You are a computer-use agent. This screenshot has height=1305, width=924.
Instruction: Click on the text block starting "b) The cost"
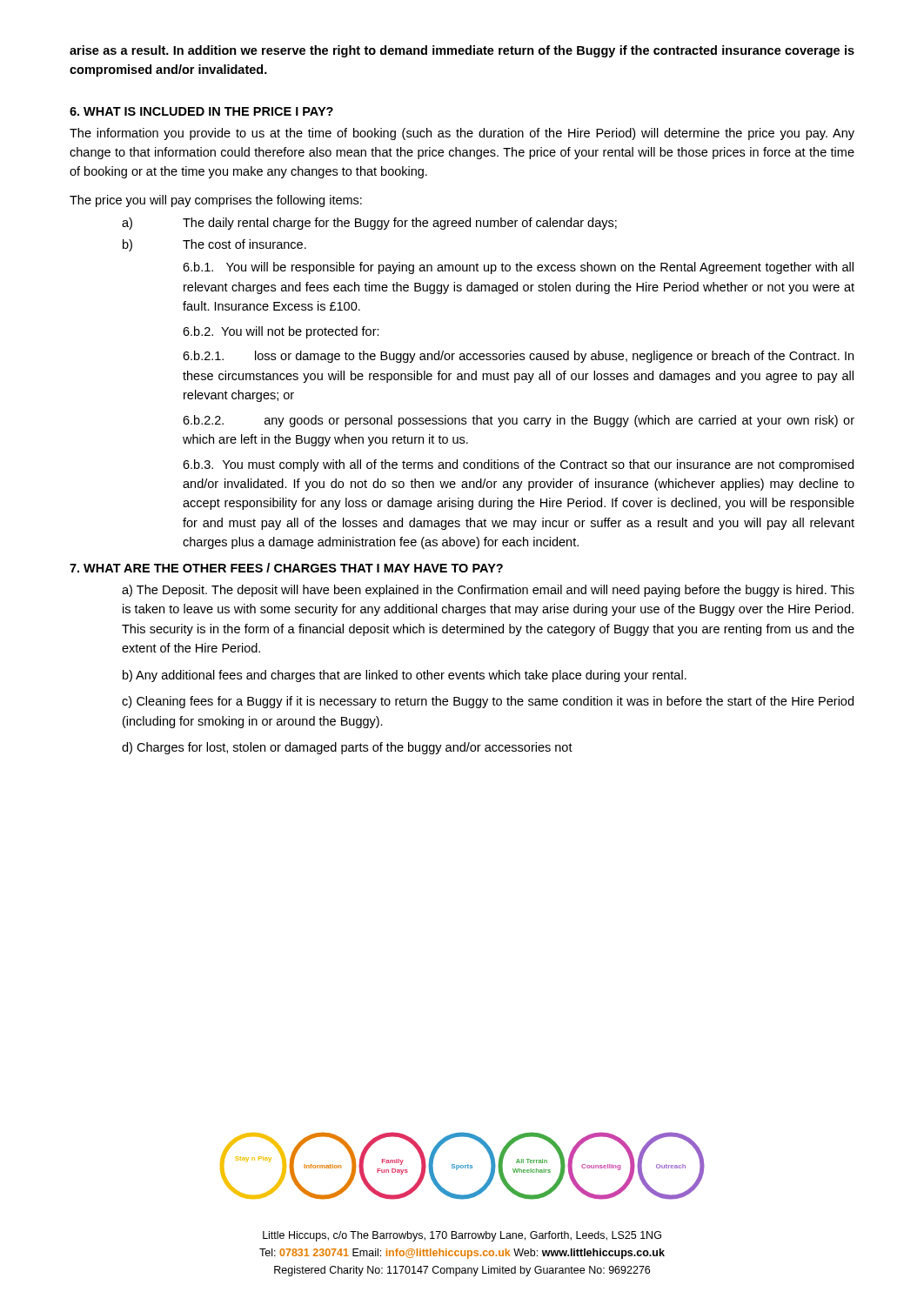point(214,245)
